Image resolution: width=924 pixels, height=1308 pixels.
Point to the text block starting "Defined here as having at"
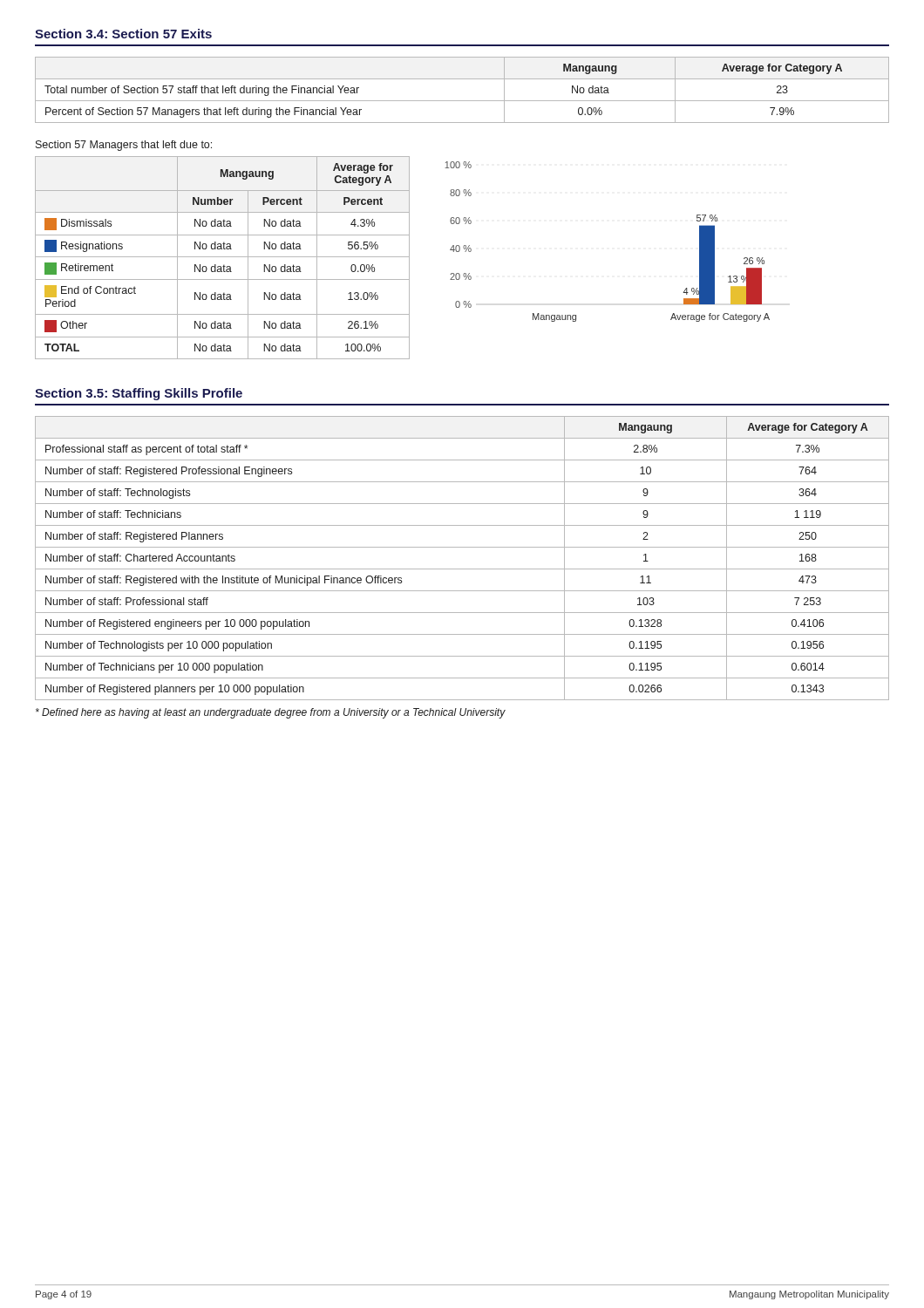(270, 712)
